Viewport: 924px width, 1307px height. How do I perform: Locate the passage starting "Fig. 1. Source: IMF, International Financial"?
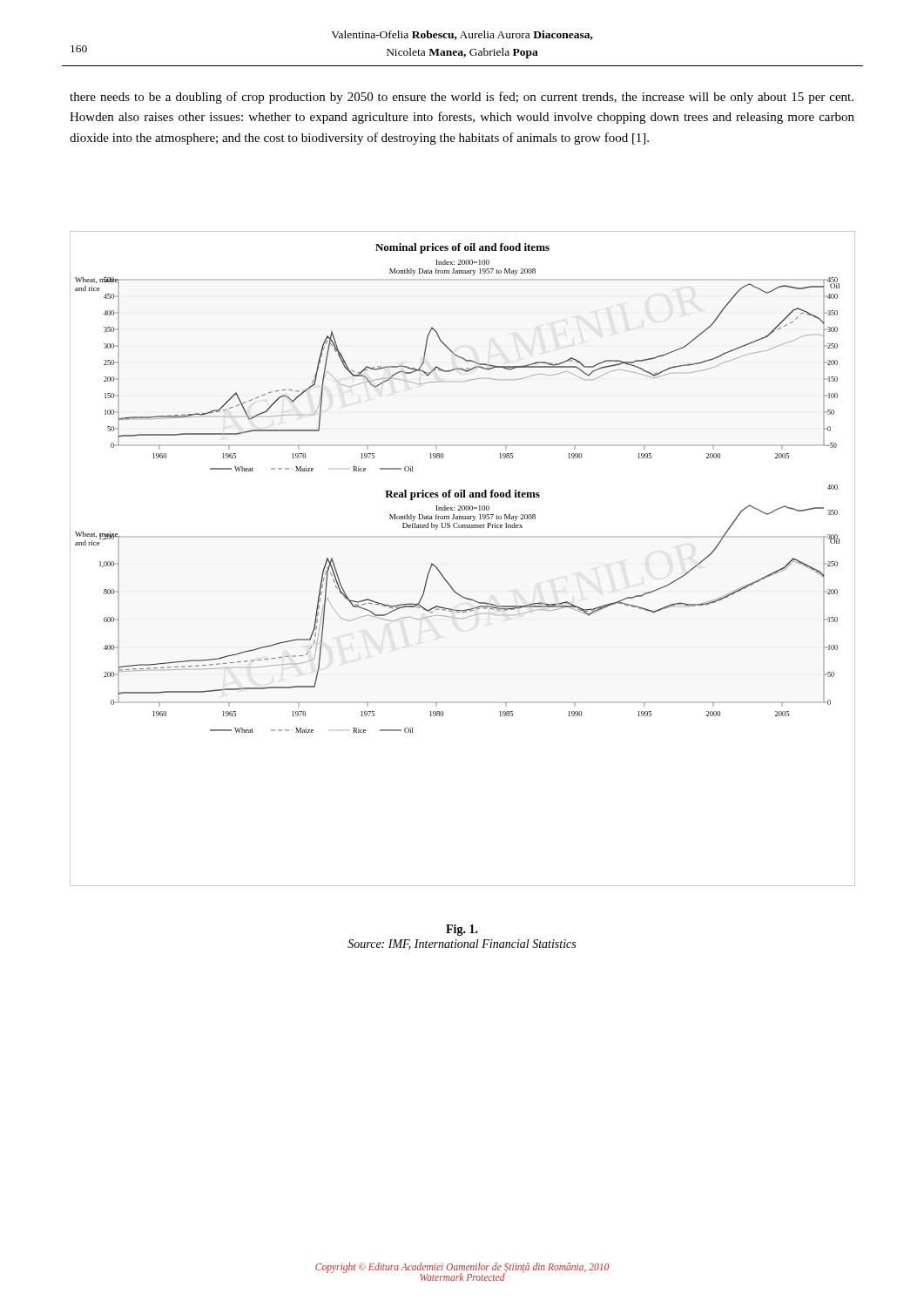coord(462,937)
